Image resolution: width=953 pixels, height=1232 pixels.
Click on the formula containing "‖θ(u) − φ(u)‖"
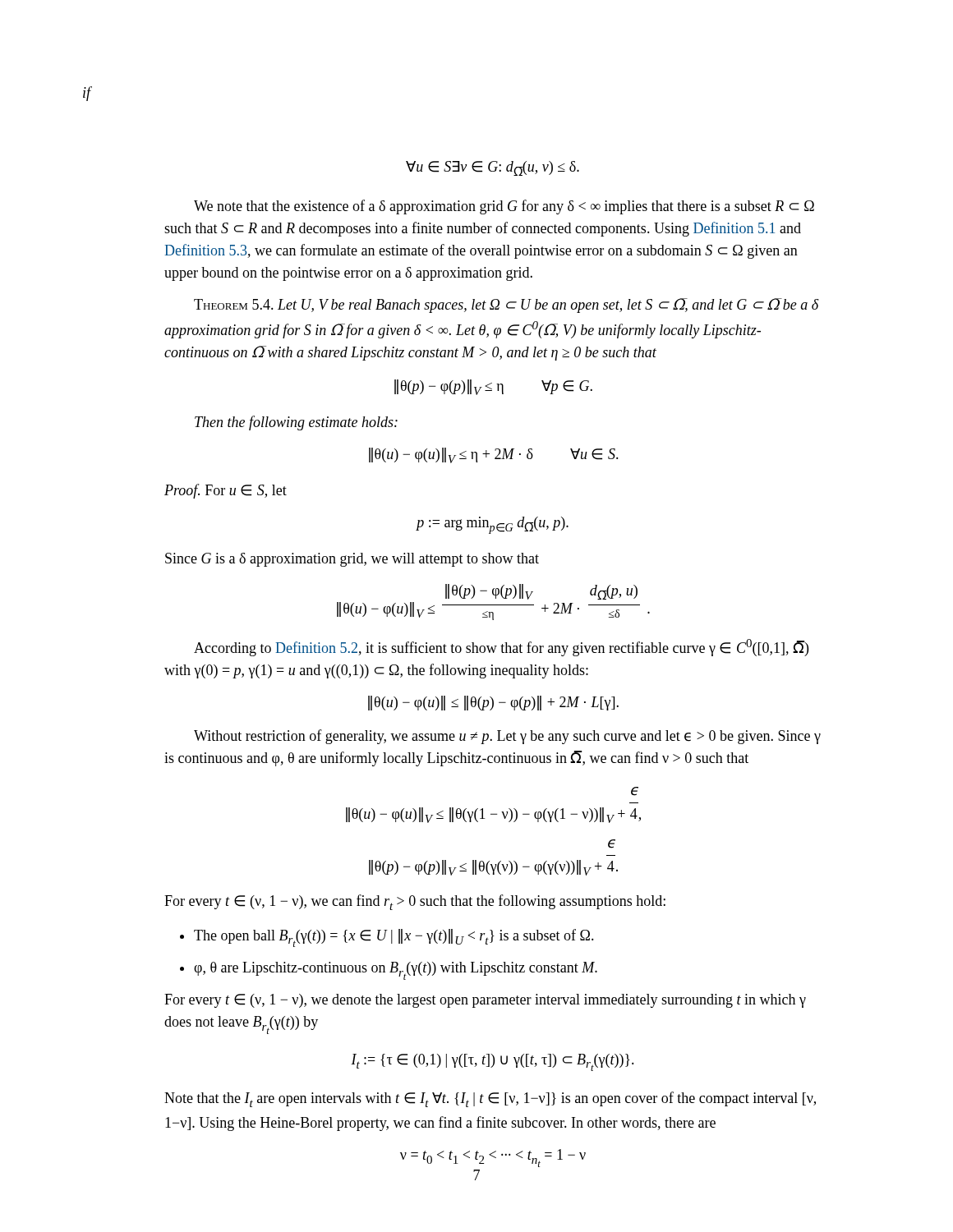pos(493,703)
